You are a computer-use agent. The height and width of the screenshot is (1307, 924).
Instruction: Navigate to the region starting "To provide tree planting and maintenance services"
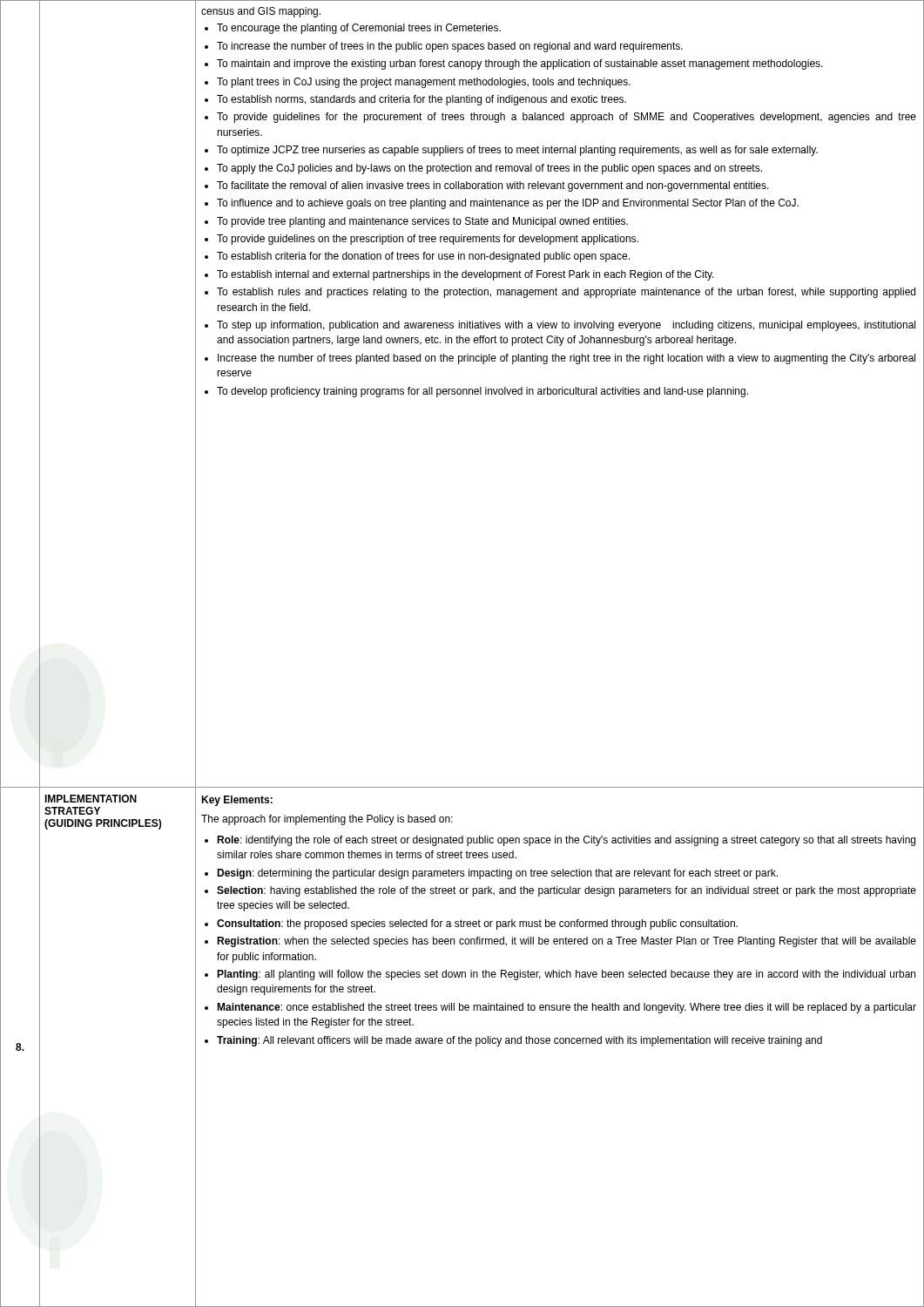(423, 221)
